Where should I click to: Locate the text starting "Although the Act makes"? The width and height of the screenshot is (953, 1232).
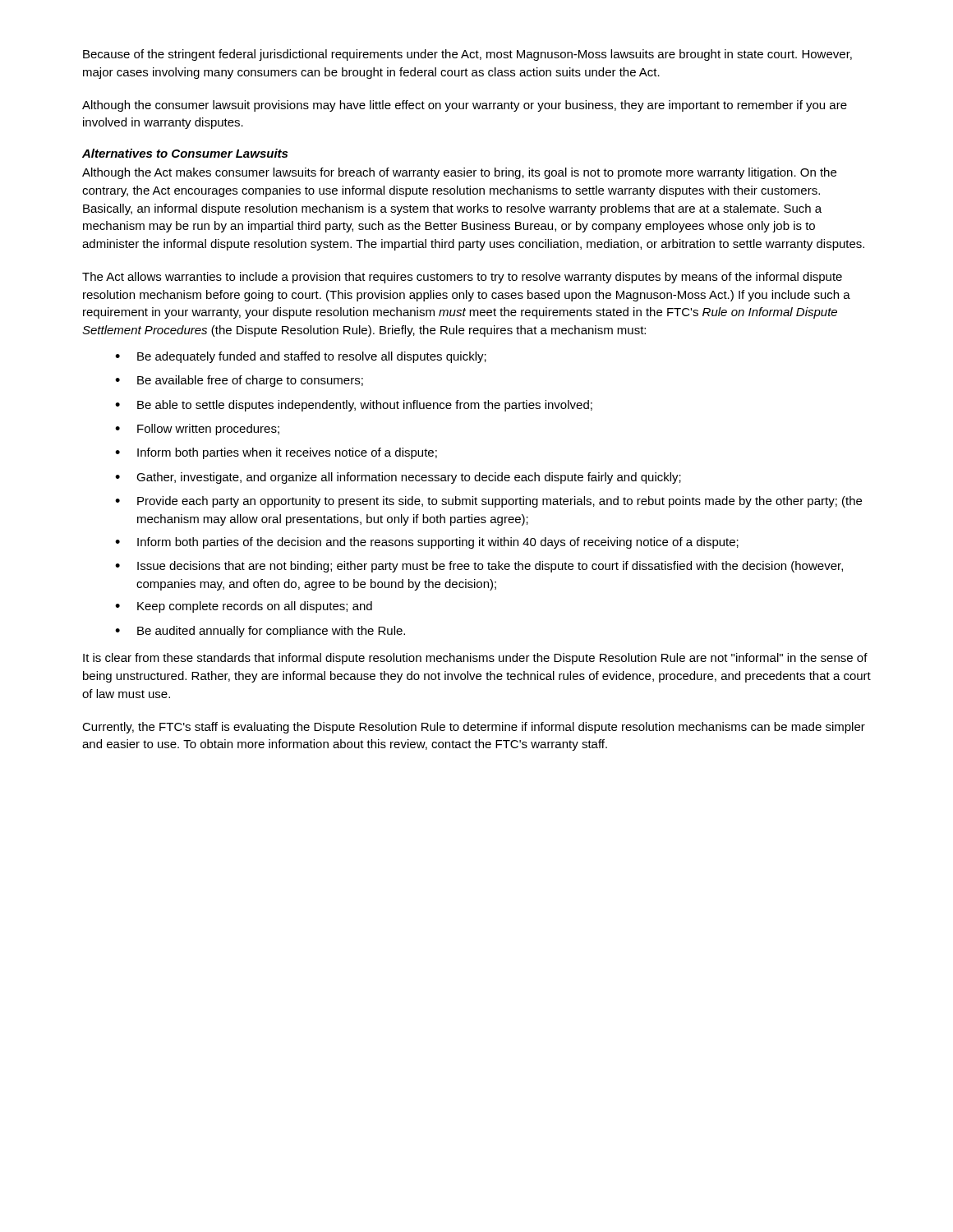[474, 208]
